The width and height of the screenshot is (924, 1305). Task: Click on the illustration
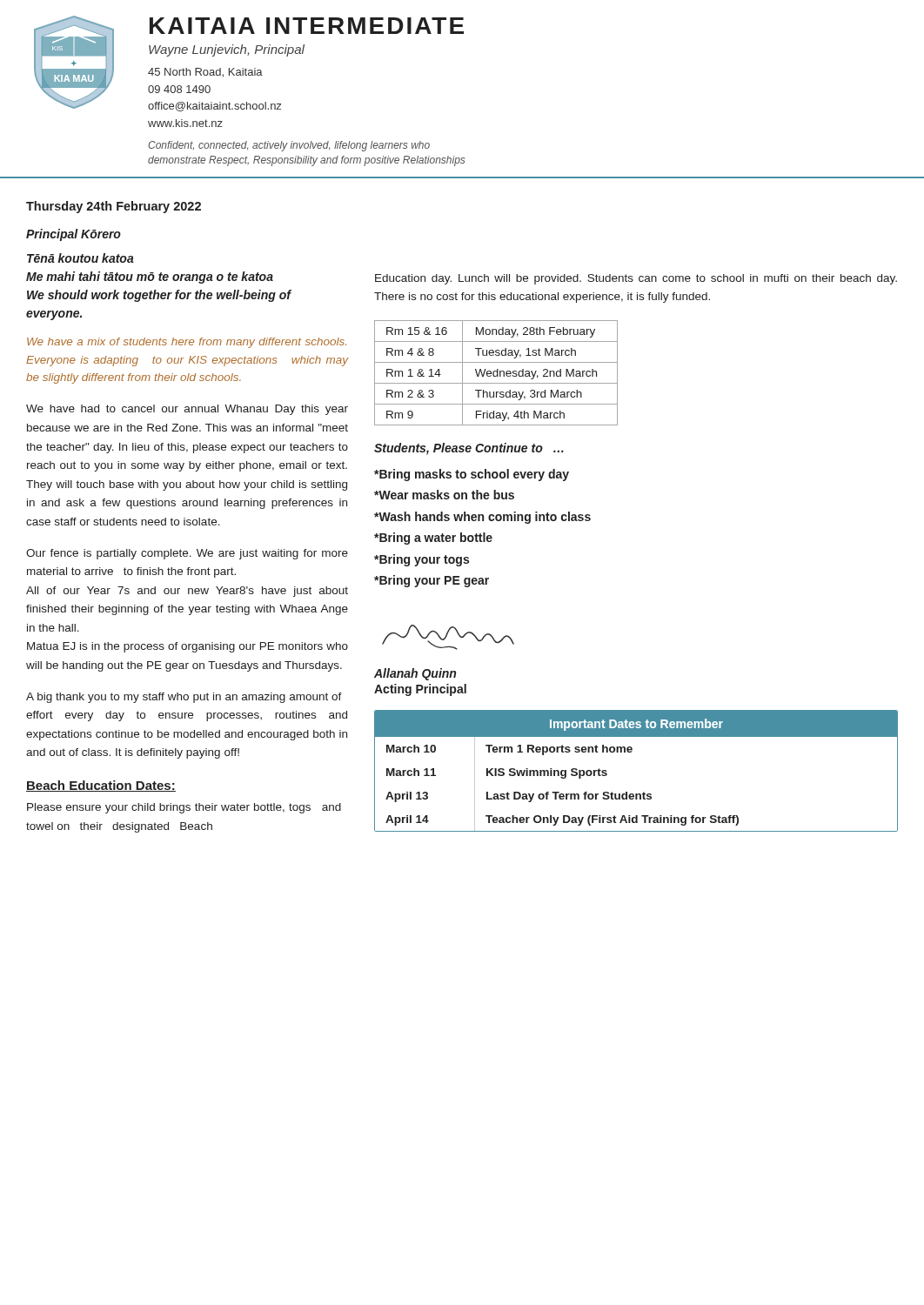click(636, 636)
